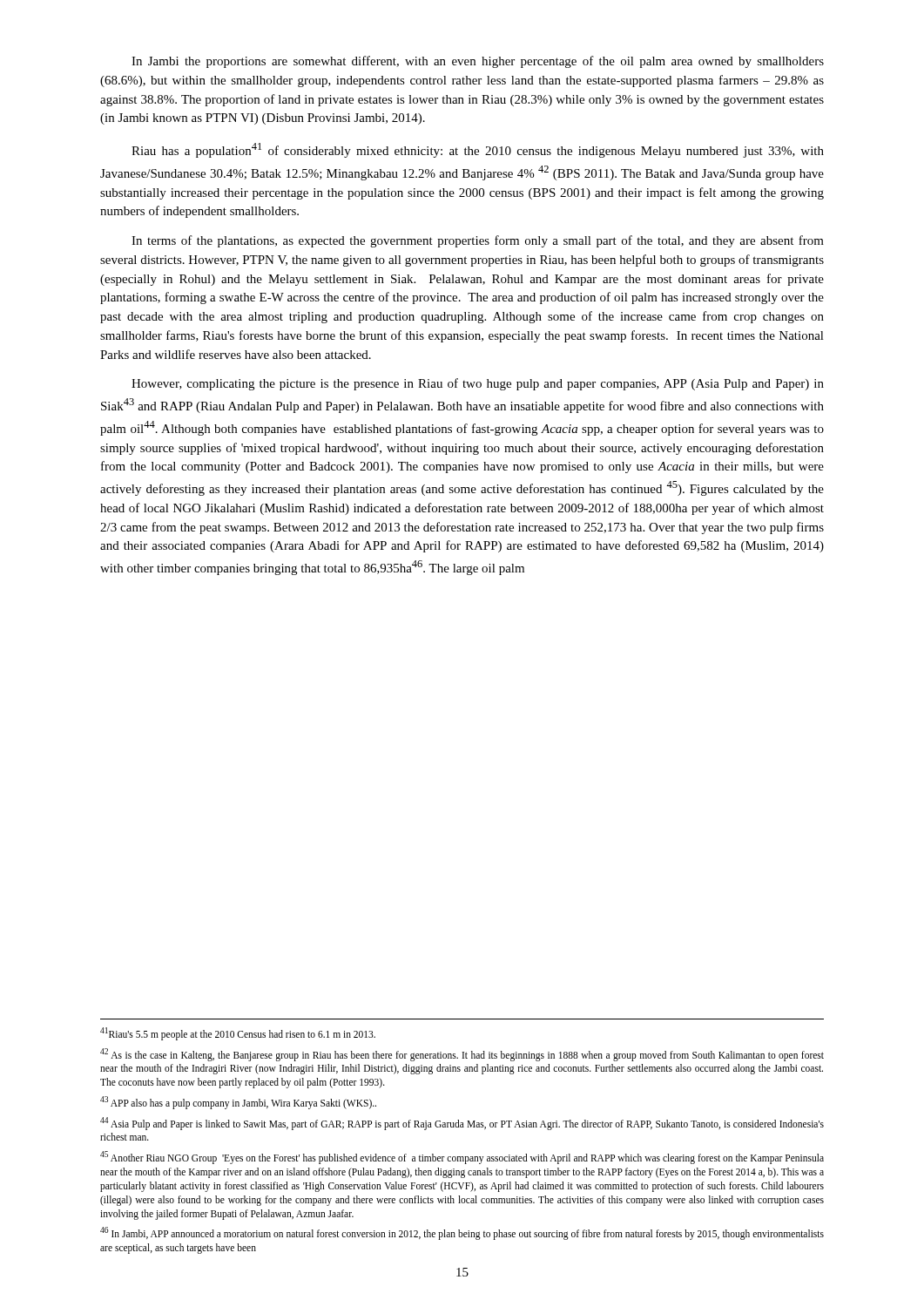Select the region starting "Riau has a population41 of considerably mixed ethnicity:"

click(462, 179)
